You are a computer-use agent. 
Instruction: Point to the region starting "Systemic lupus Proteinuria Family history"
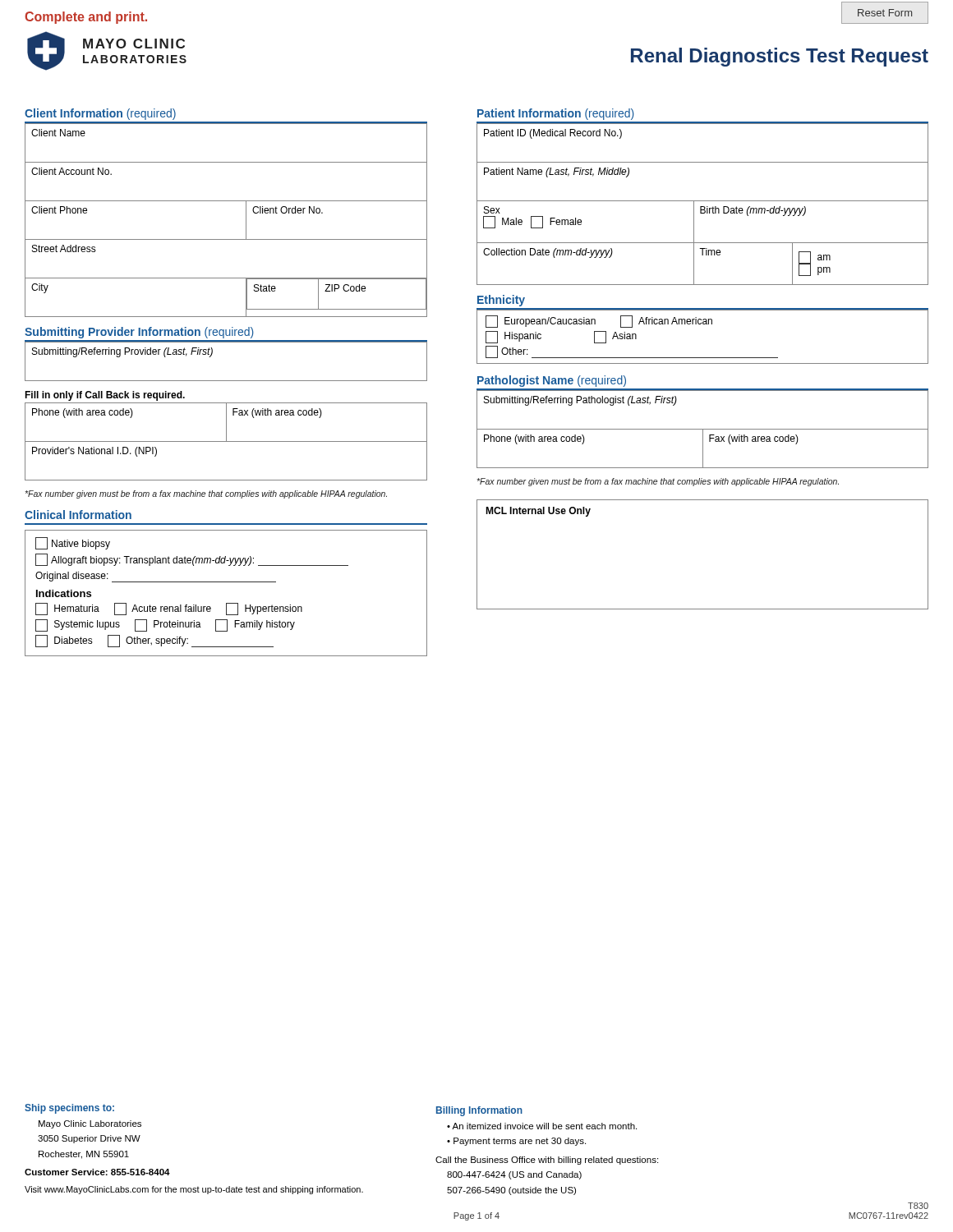165,625
